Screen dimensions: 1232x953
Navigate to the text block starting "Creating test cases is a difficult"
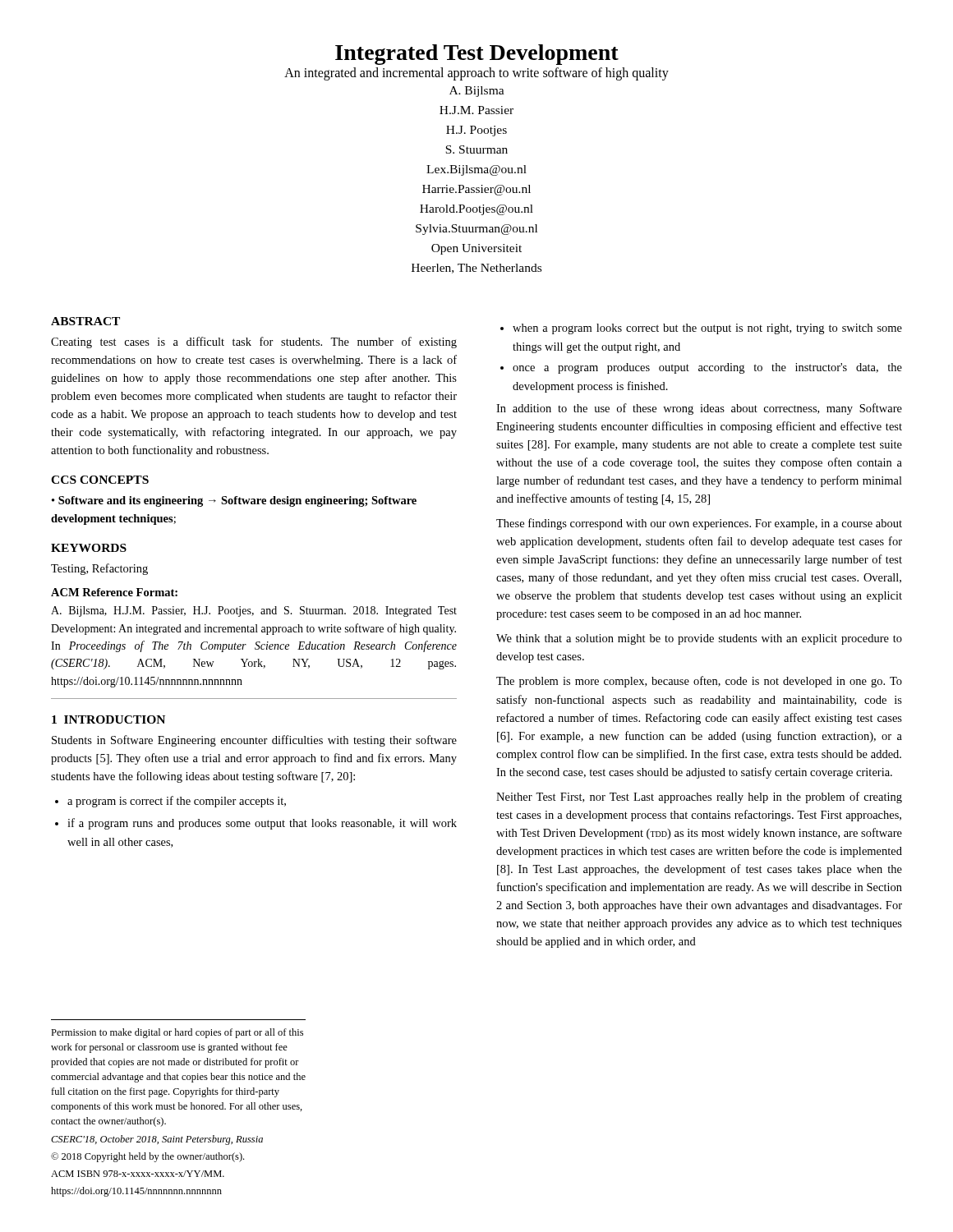254,396
